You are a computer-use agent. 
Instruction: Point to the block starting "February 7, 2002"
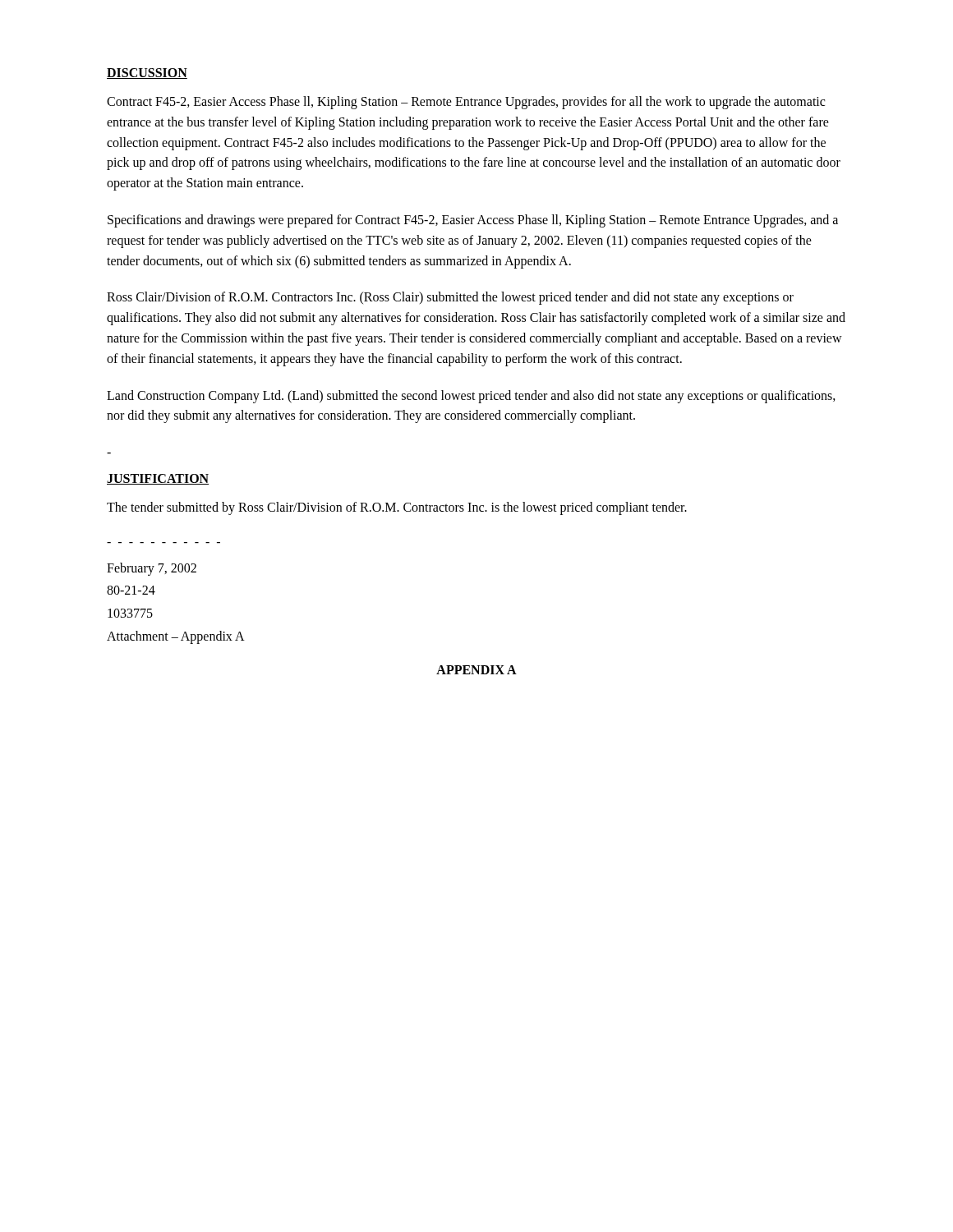click(152, 568)
